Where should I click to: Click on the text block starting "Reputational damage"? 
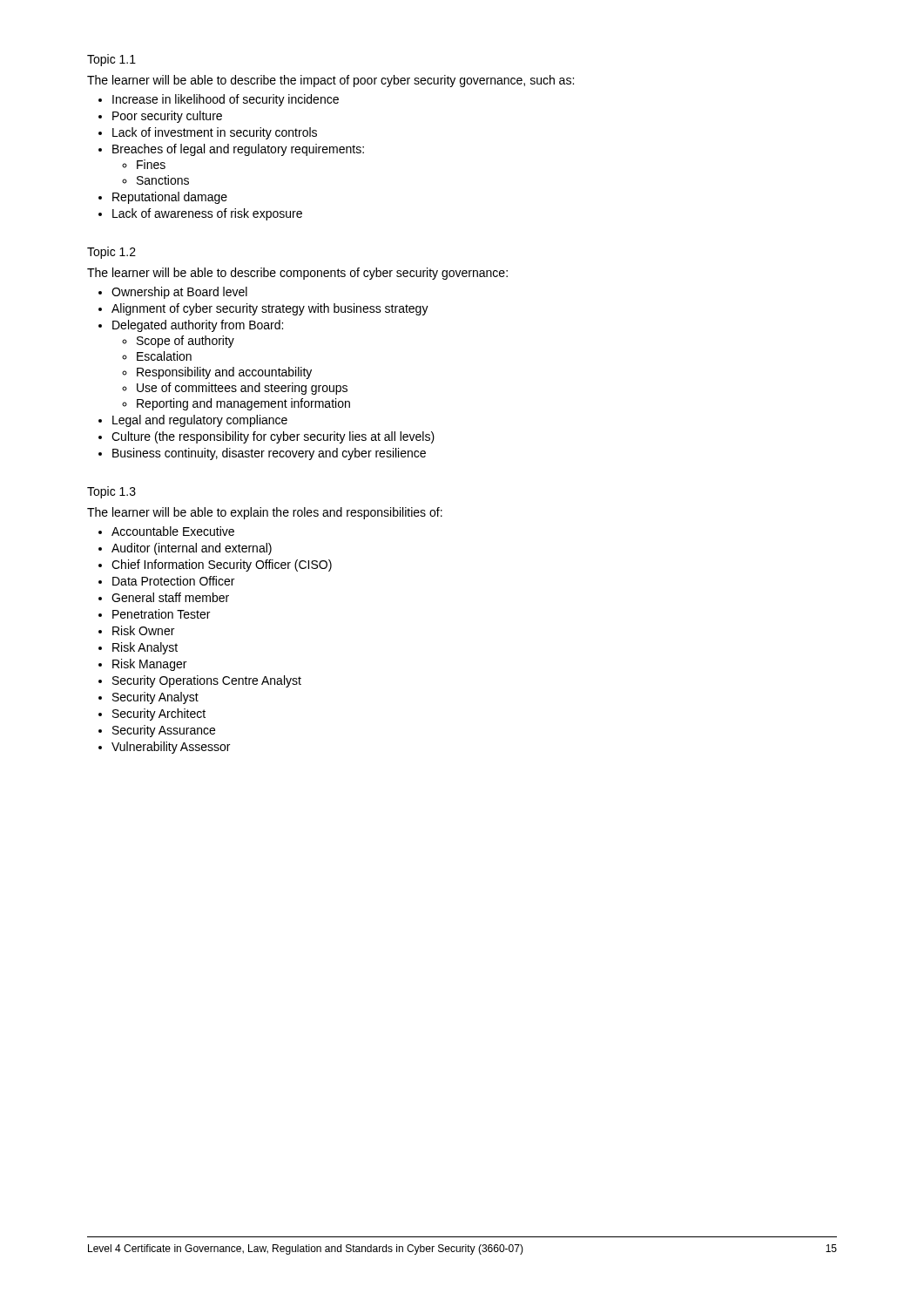pos(169,197)
